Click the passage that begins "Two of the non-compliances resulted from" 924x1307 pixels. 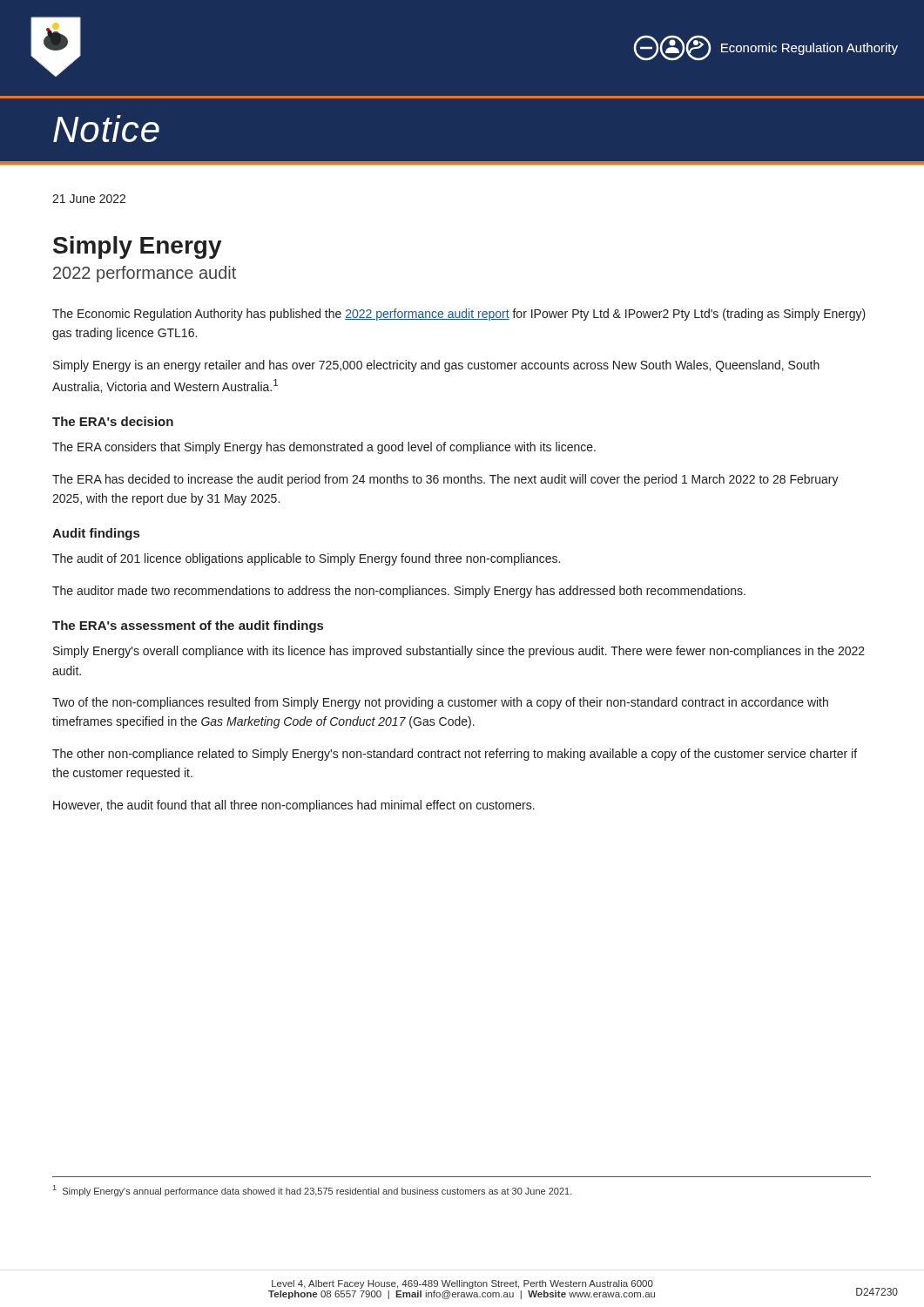tap(441, 712)
